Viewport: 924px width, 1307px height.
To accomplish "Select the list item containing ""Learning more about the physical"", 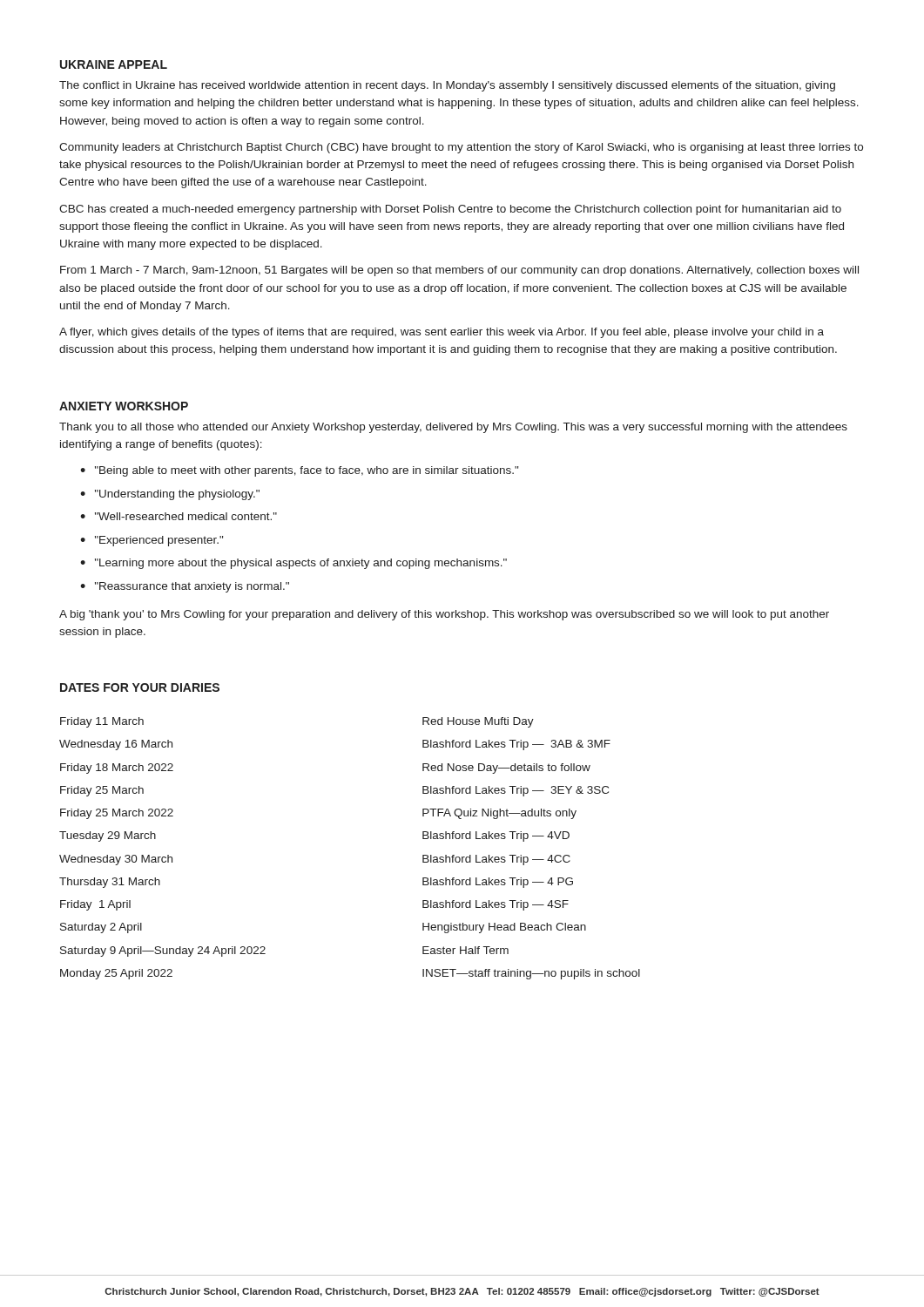I will point(301,563).
